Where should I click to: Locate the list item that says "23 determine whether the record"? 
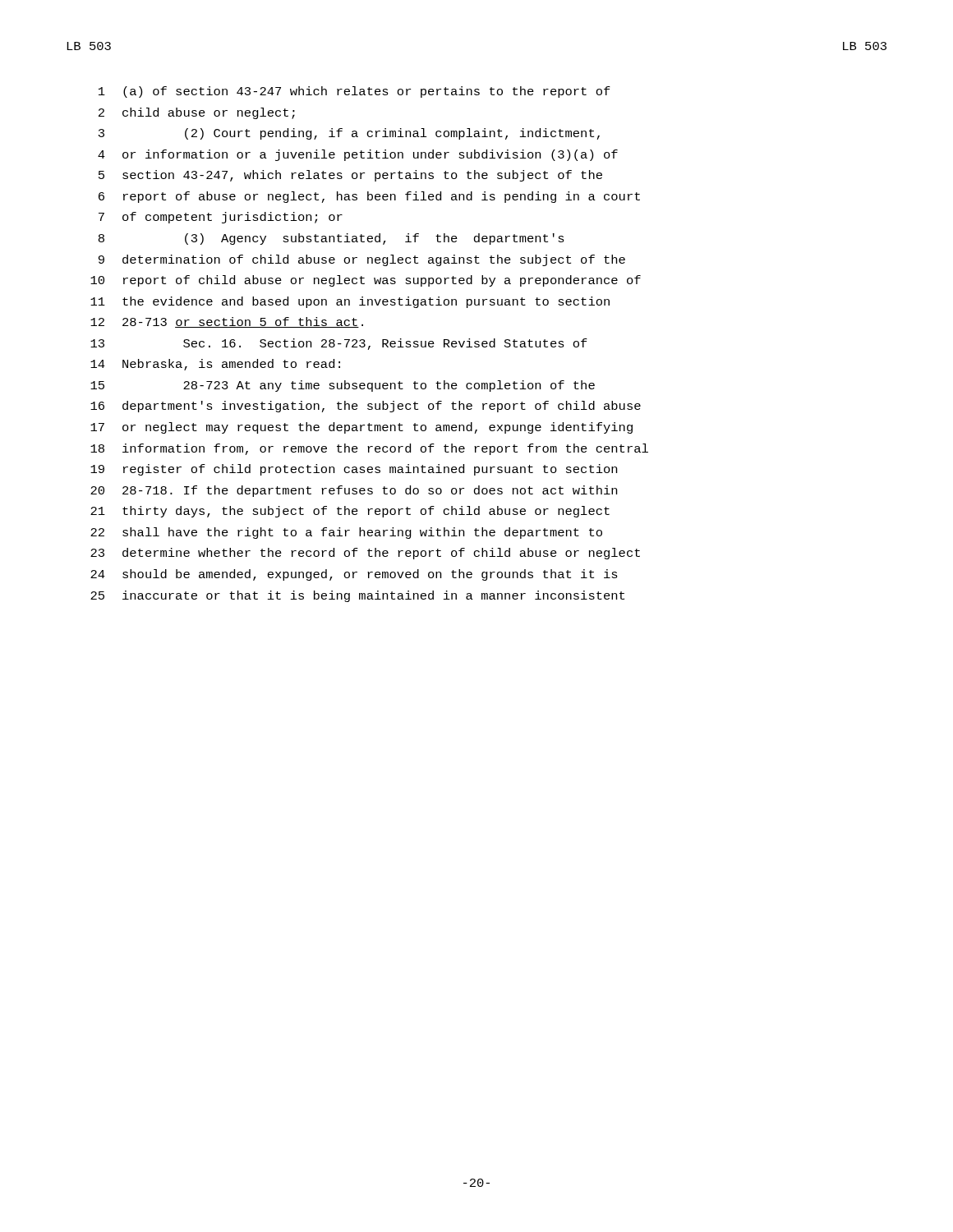pos(476,555)
